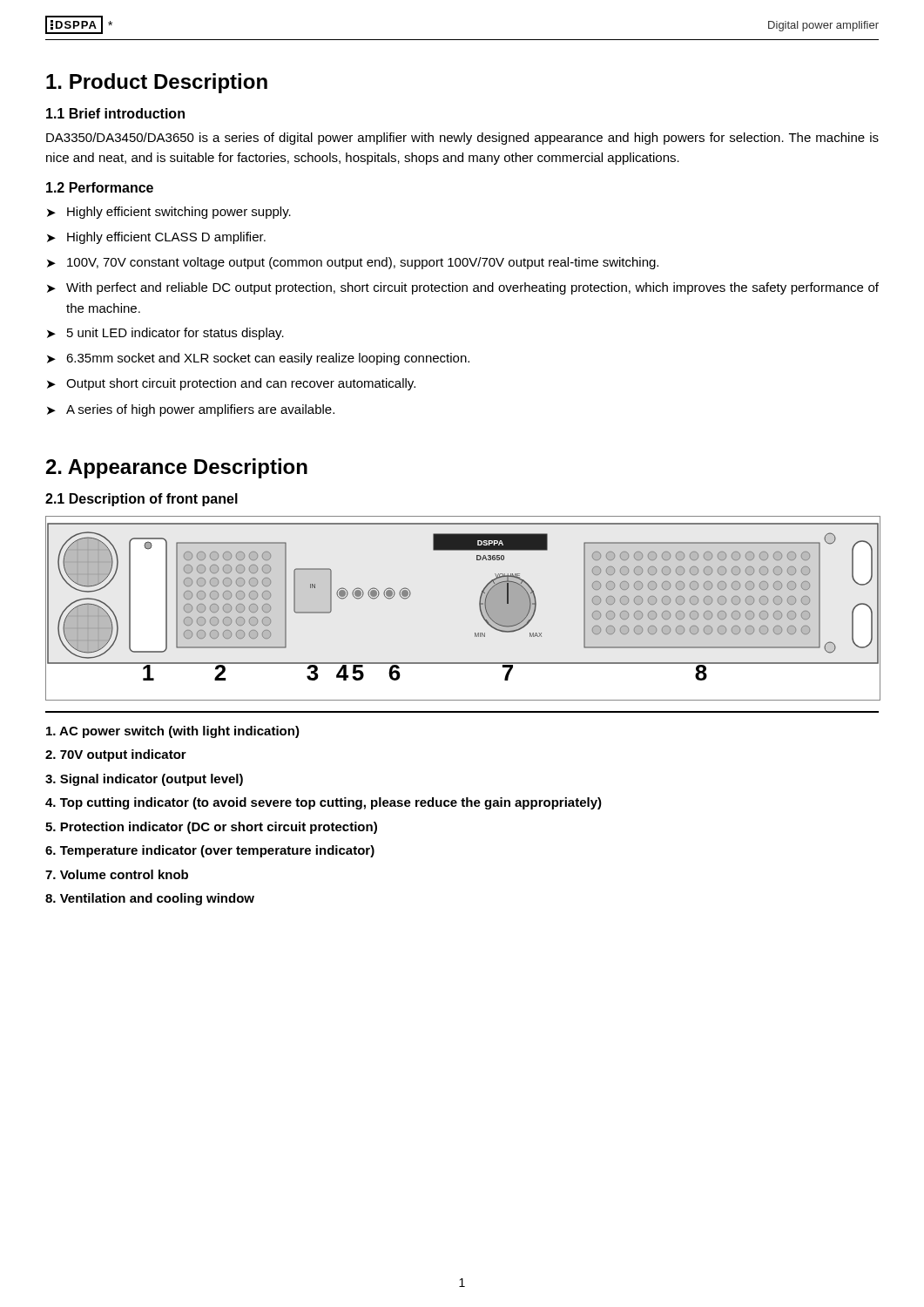924x1307 pixels.
Task: Locate the list item that reads "➤ 5 unit LED indicator"
Action: (165, 334)
